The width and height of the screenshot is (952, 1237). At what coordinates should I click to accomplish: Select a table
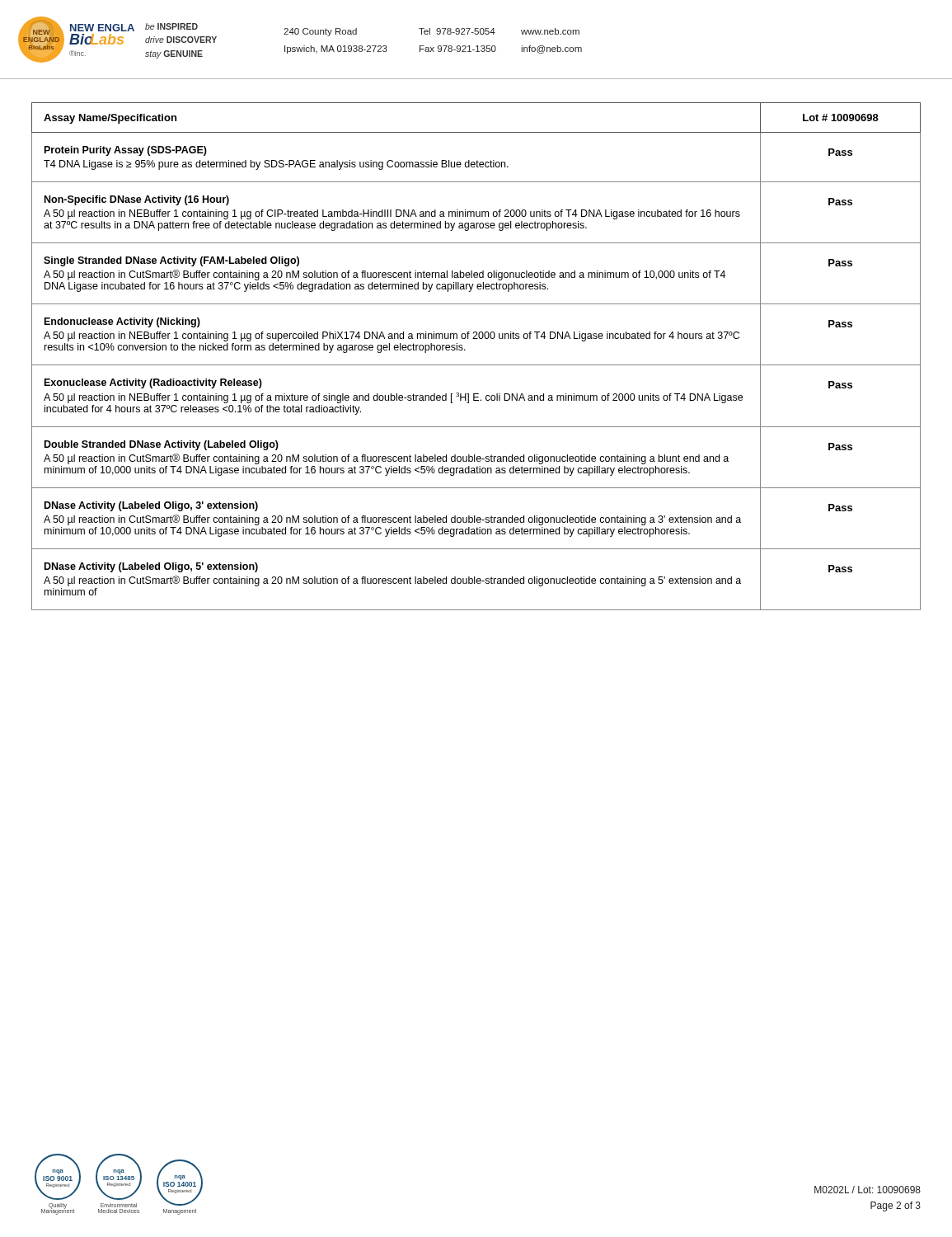[x=476, y=353]
